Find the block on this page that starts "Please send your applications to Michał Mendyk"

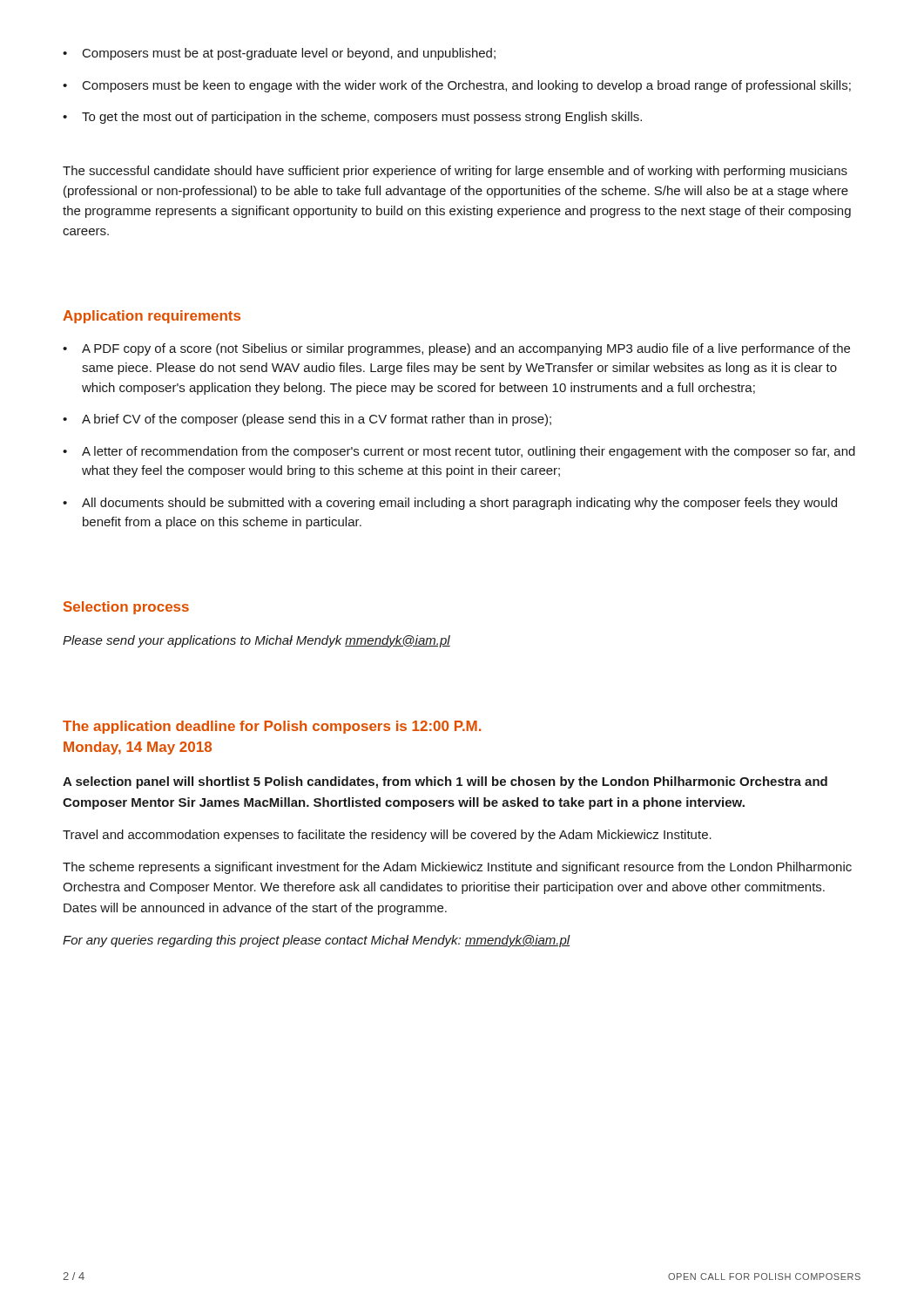click(x=256, y=640)
